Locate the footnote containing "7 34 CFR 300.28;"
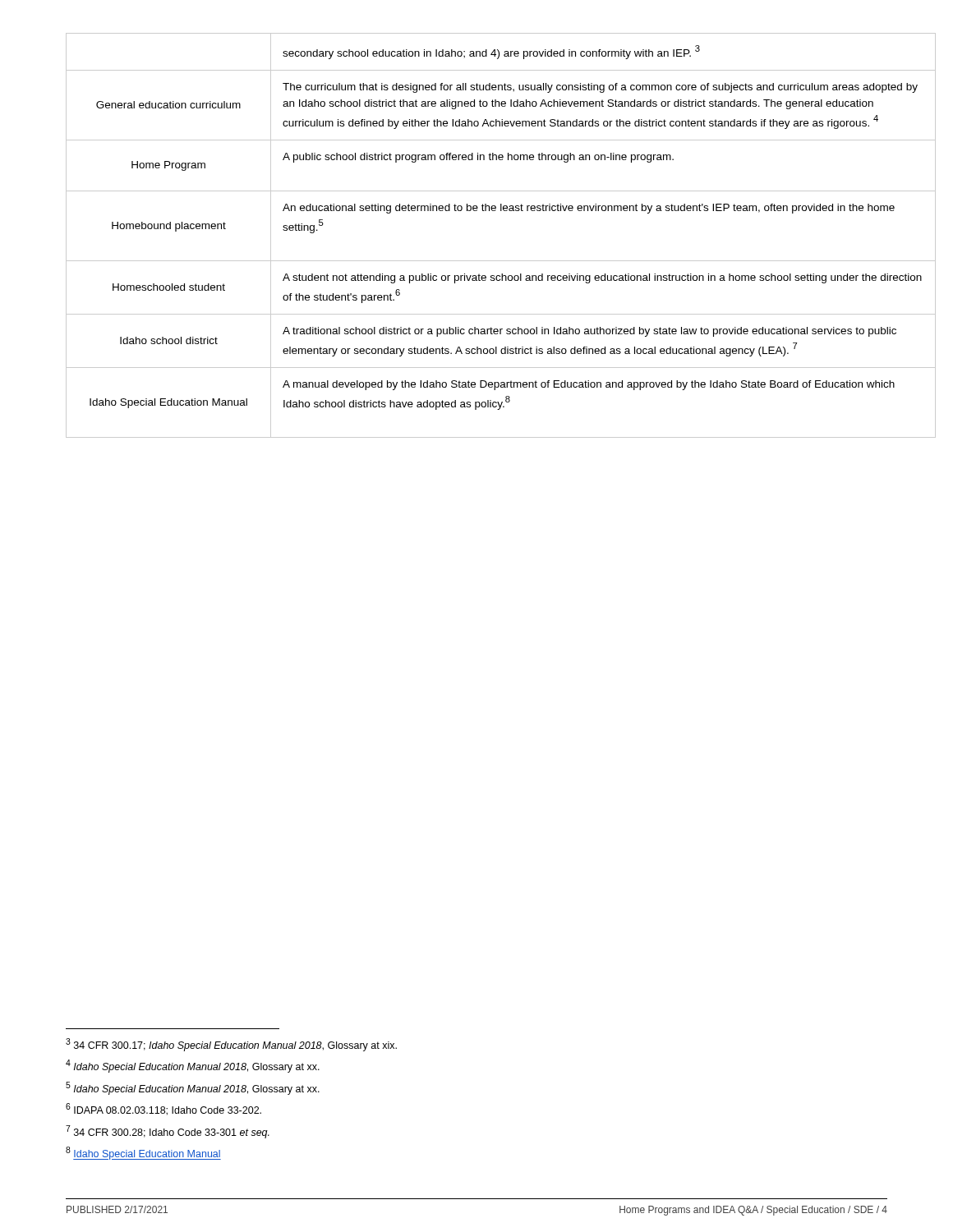Image resolution: width=953 pixels, height=1232 pixels. click(168, 1131)
